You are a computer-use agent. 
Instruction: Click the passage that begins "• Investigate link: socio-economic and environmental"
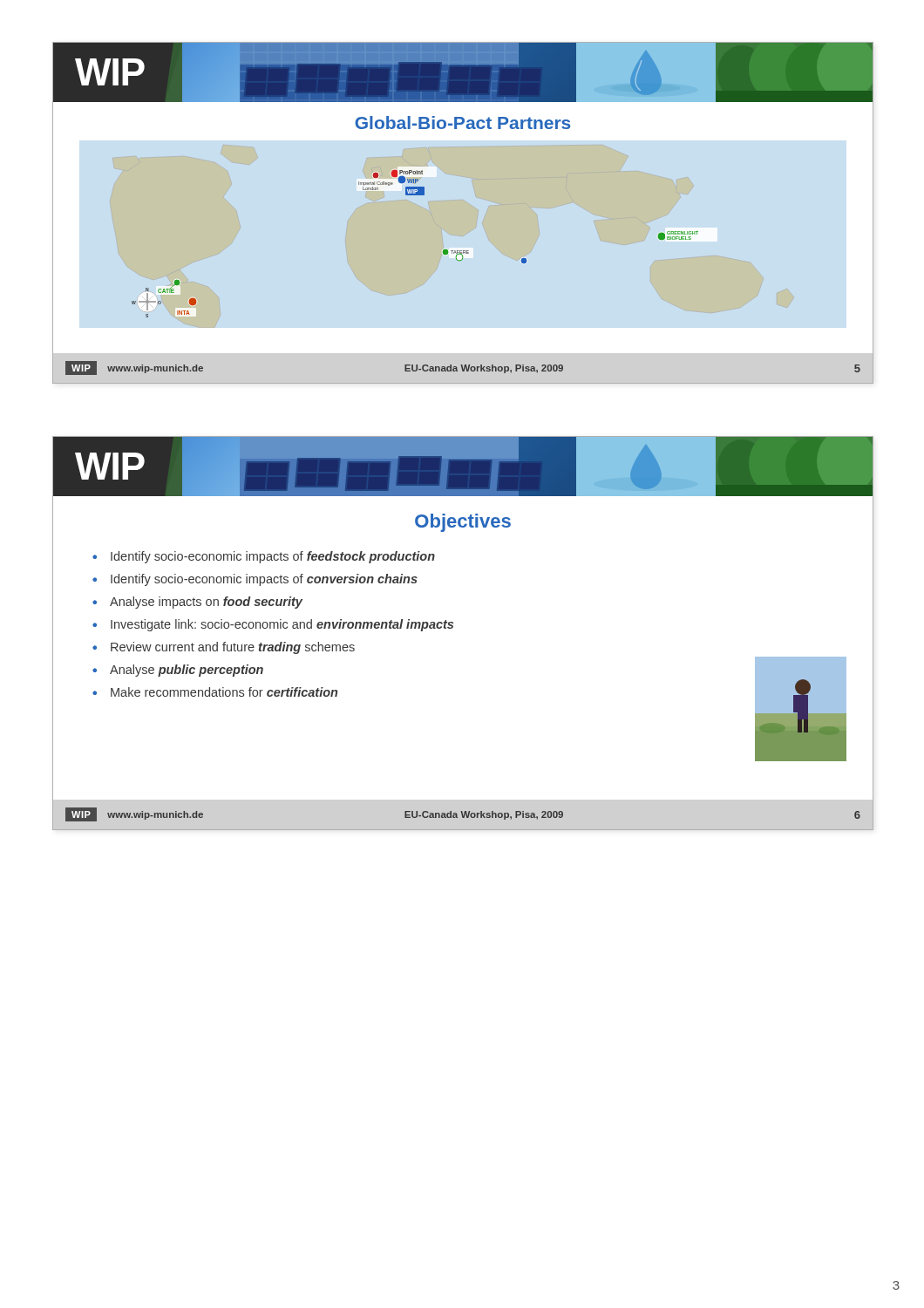click(x=273, y=625)
